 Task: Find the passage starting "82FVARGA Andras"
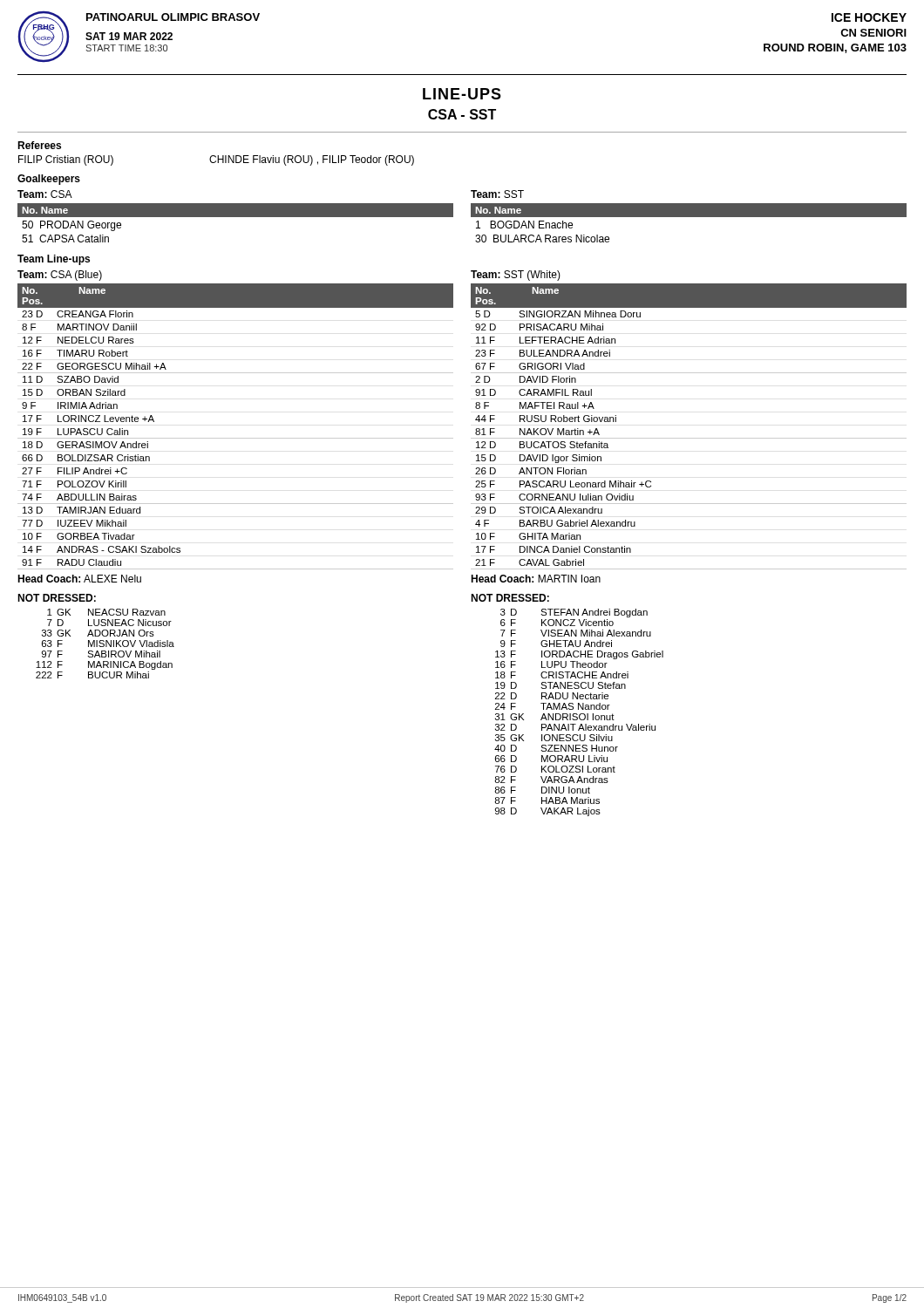542,780
